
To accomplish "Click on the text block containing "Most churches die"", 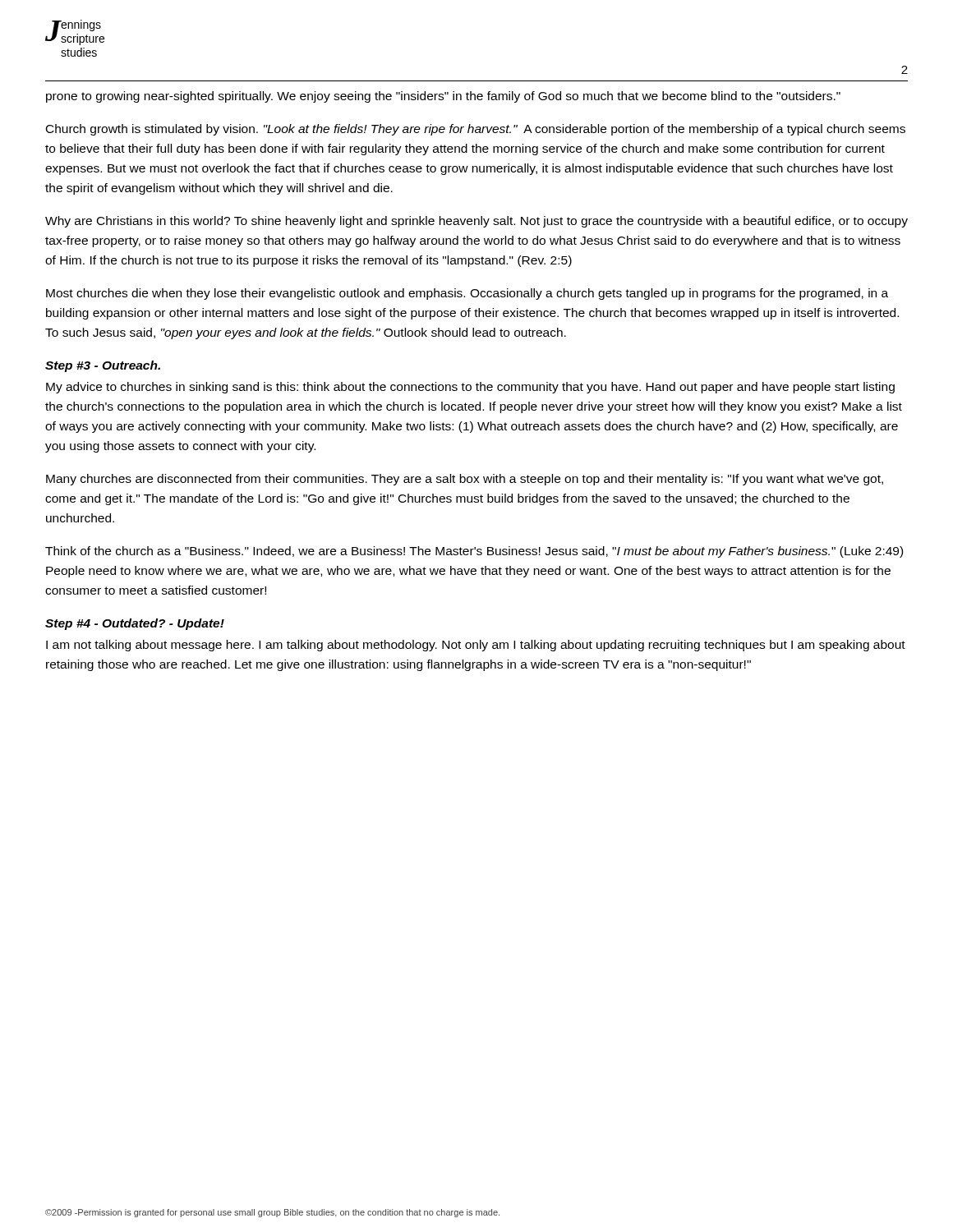I will [473, 313].
